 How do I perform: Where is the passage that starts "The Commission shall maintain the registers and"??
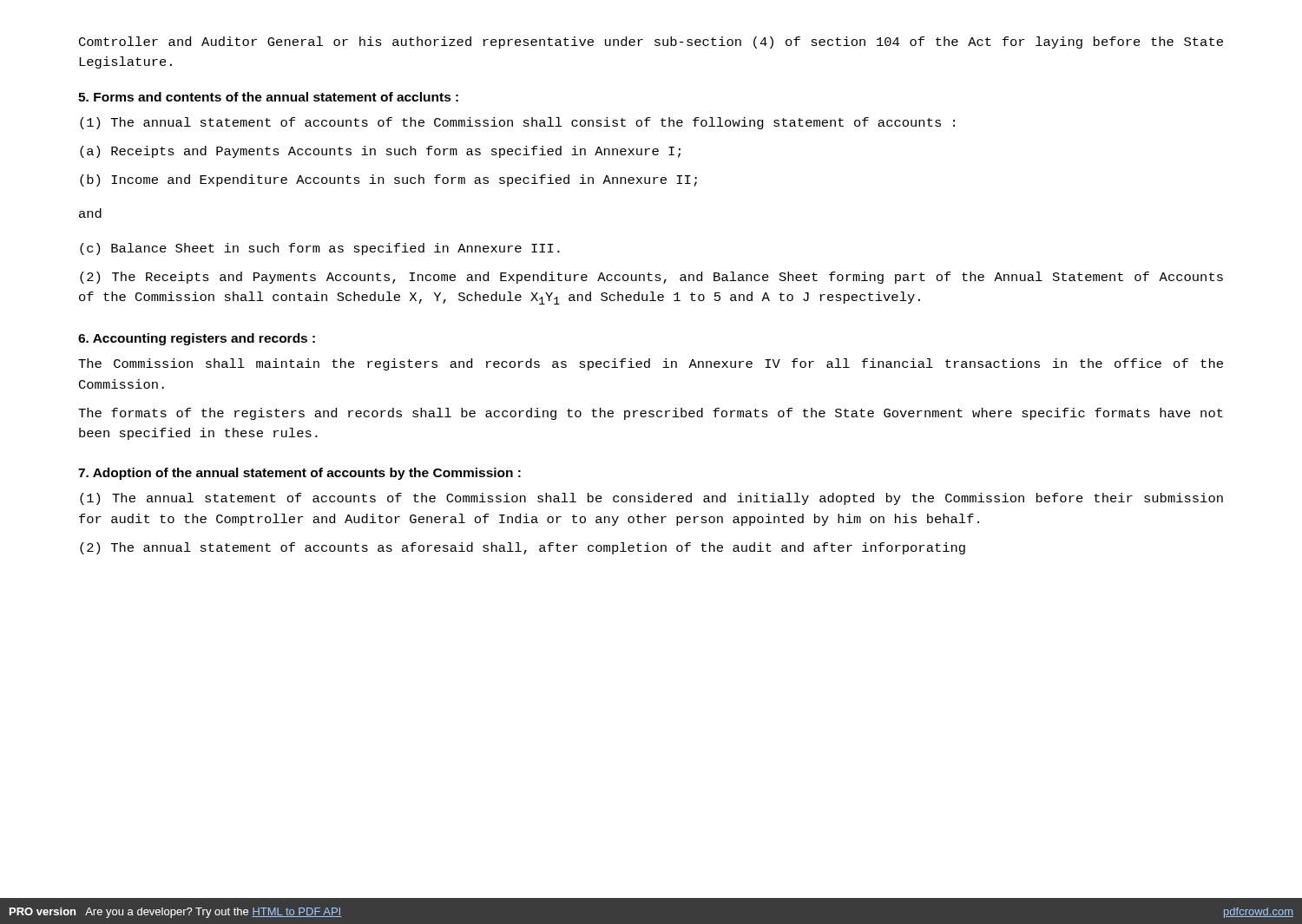[x=651, y=375]
